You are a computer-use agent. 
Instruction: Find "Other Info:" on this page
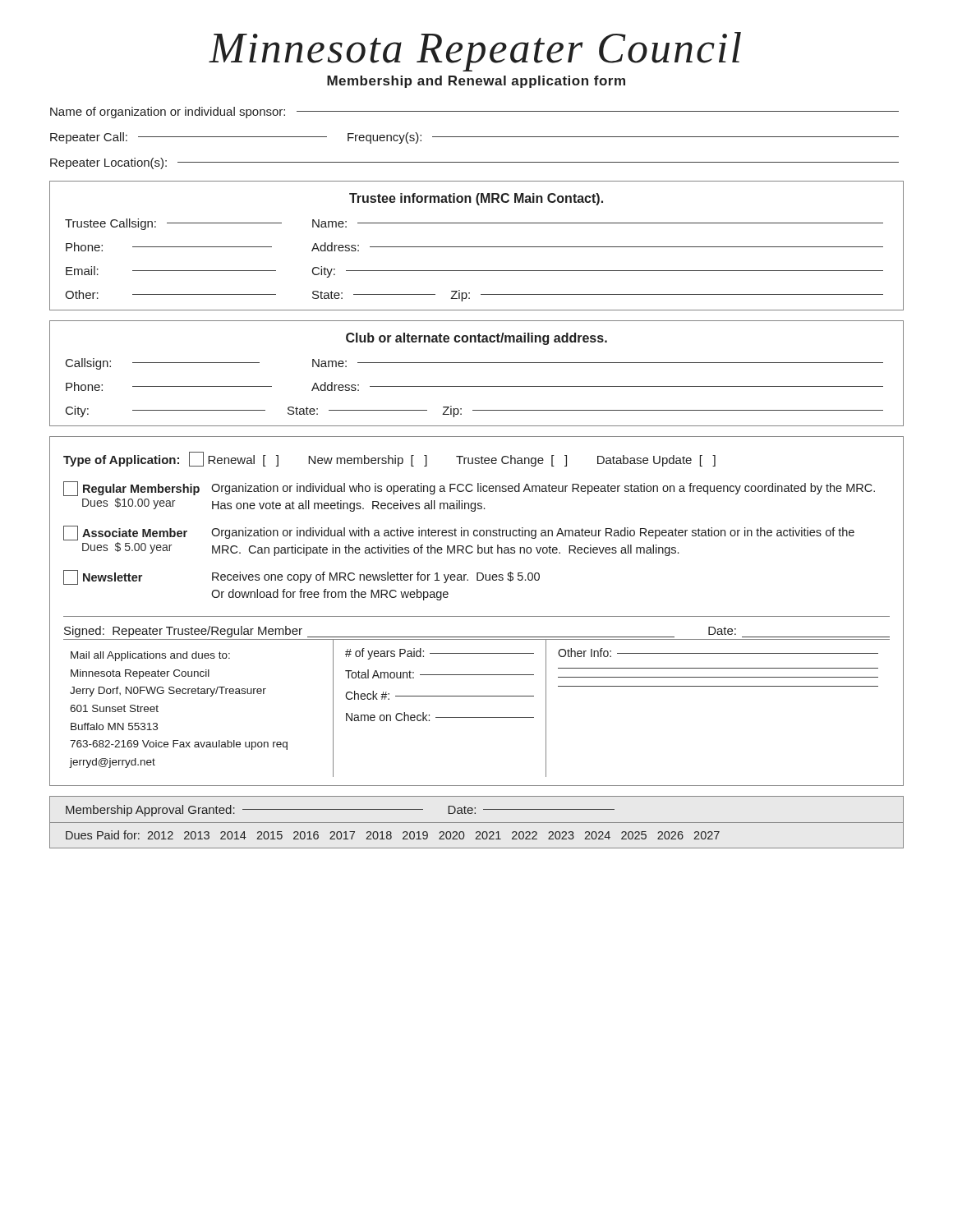(x=718, y=667)
